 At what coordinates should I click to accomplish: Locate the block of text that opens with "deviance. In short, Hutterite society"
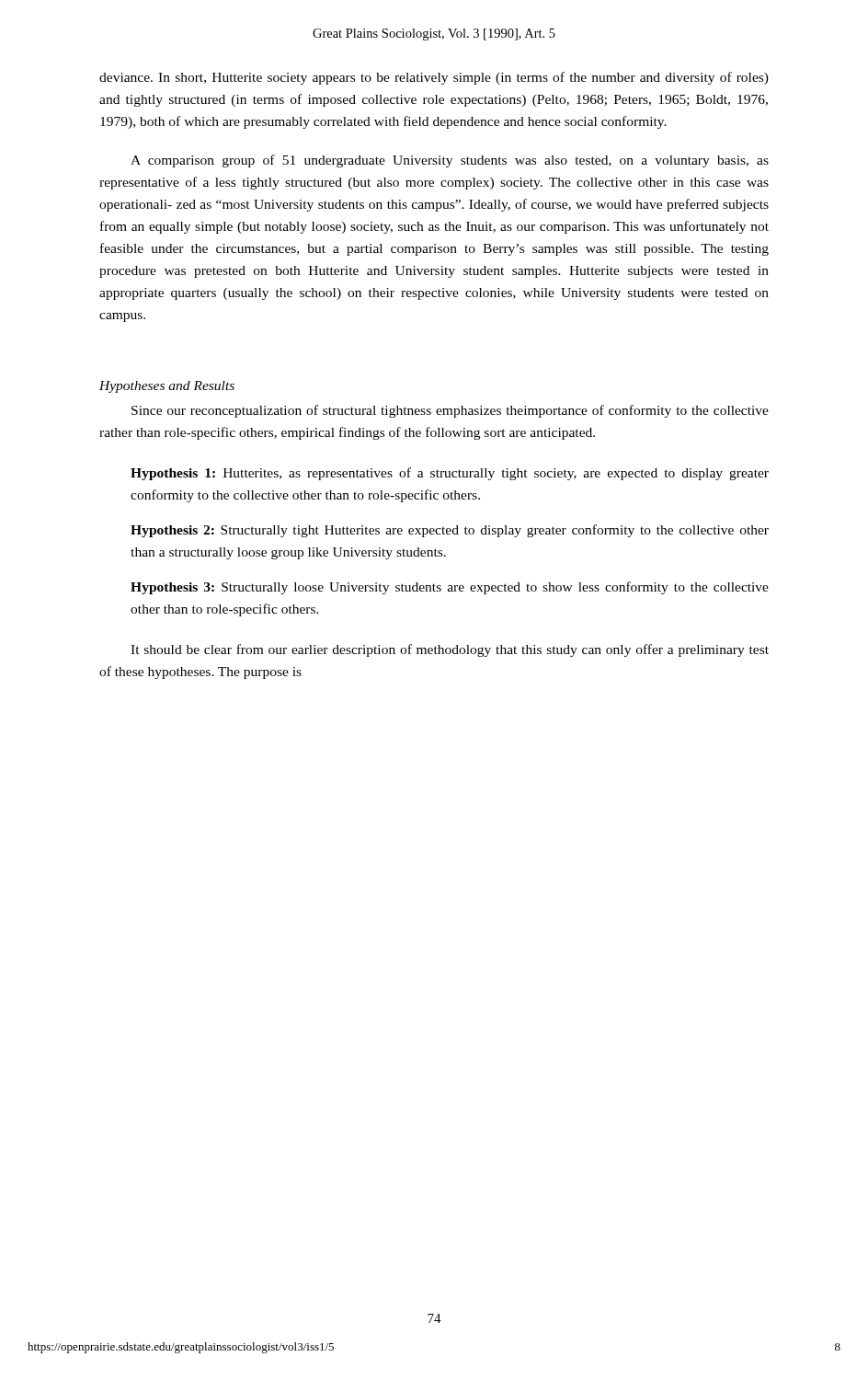[434, 99]
